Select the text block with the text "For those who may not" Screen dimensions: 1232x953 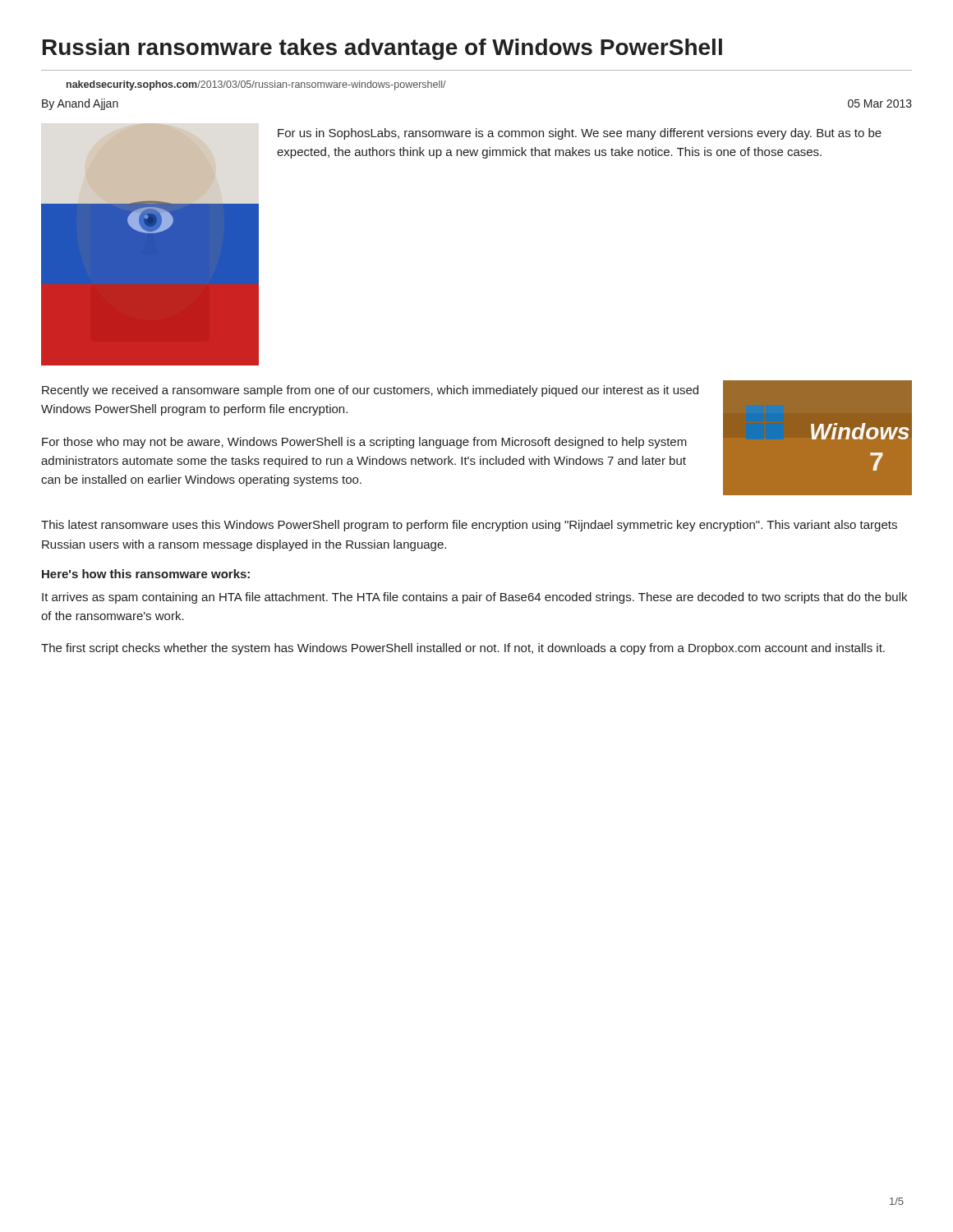tap(364, 460)
